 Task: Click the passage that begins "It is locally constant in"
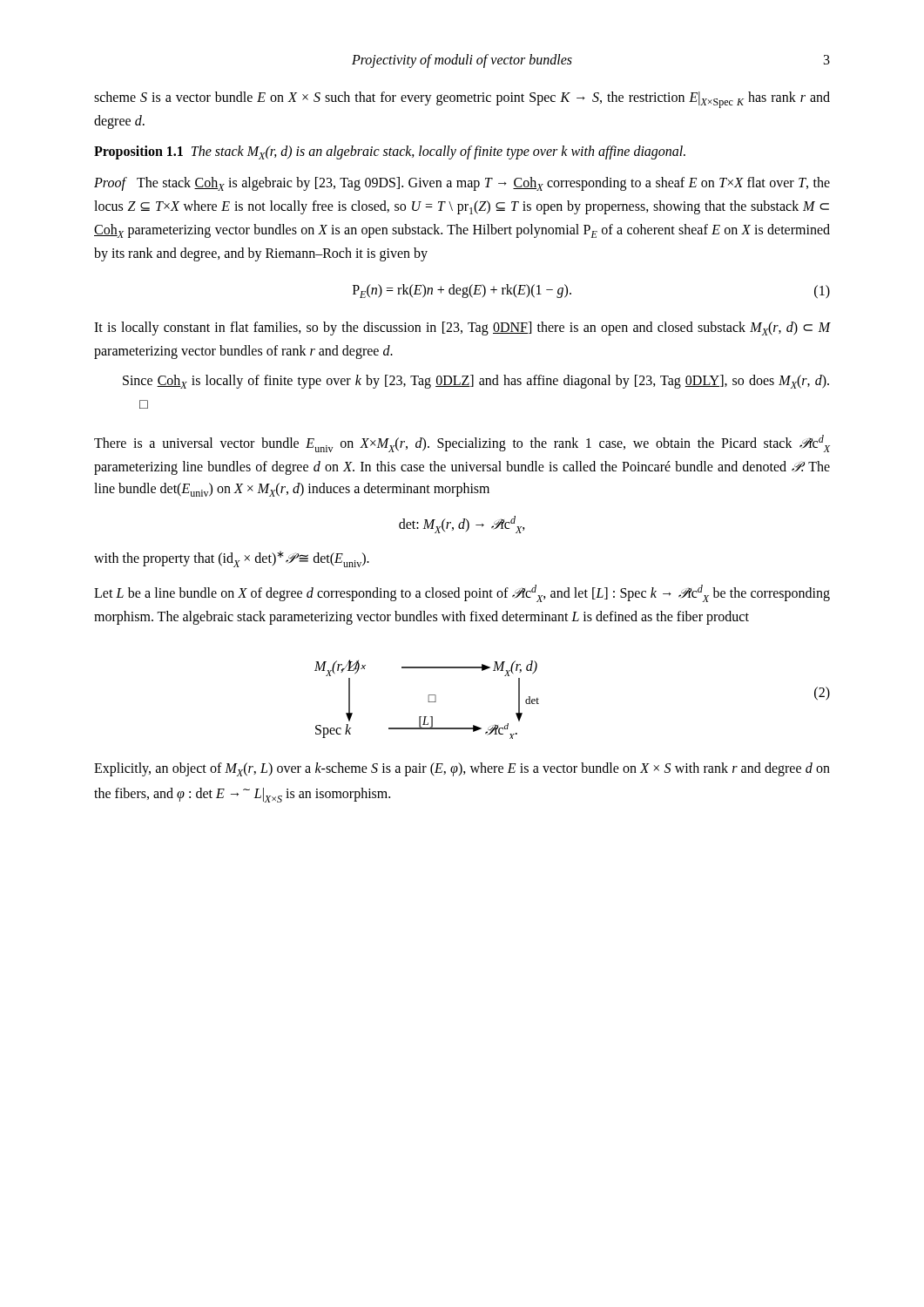click(462, 339)
